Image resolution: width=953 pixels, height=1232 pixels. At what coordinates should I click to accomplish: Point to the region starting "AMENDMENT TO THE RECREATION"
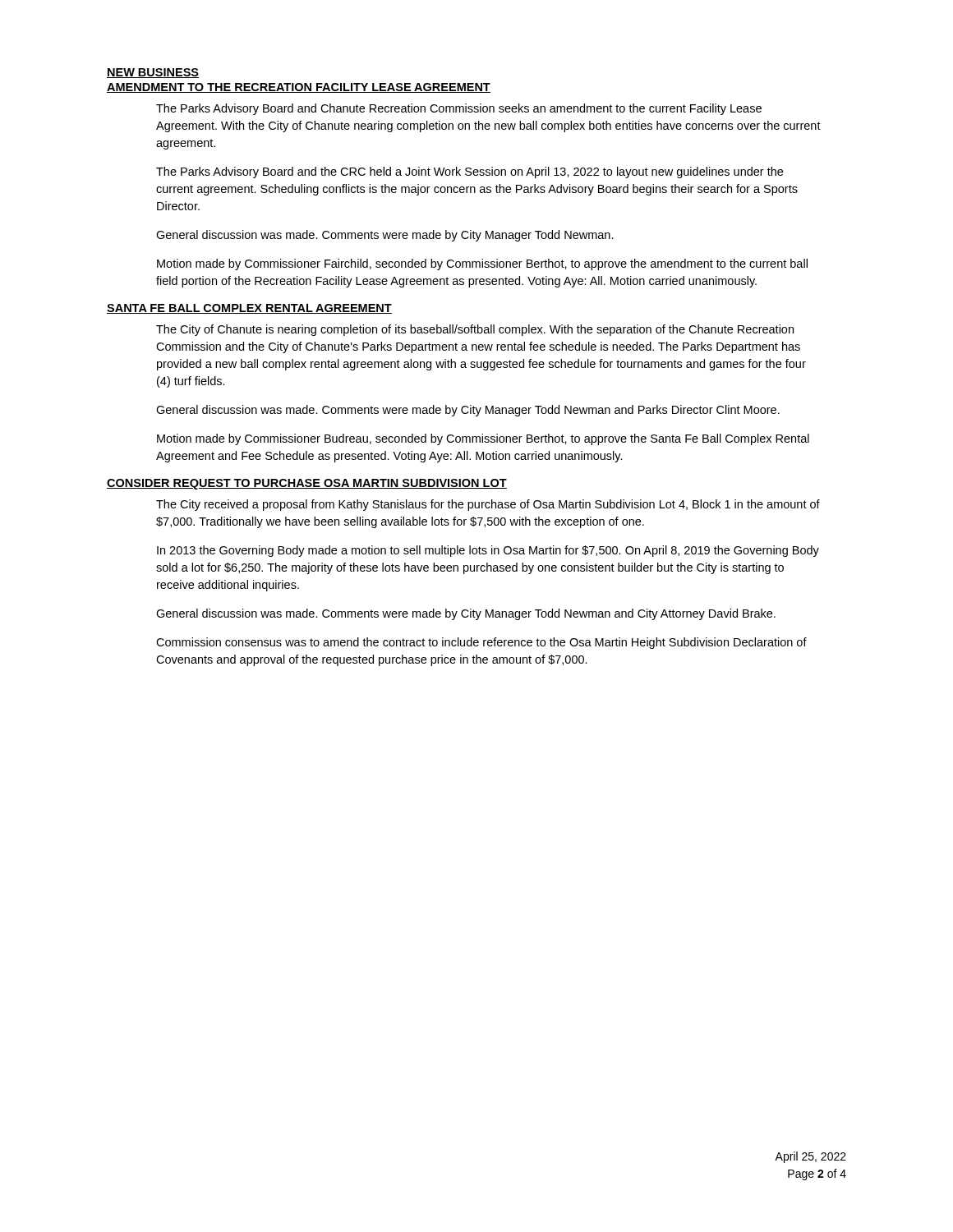[x=299, y=87]
